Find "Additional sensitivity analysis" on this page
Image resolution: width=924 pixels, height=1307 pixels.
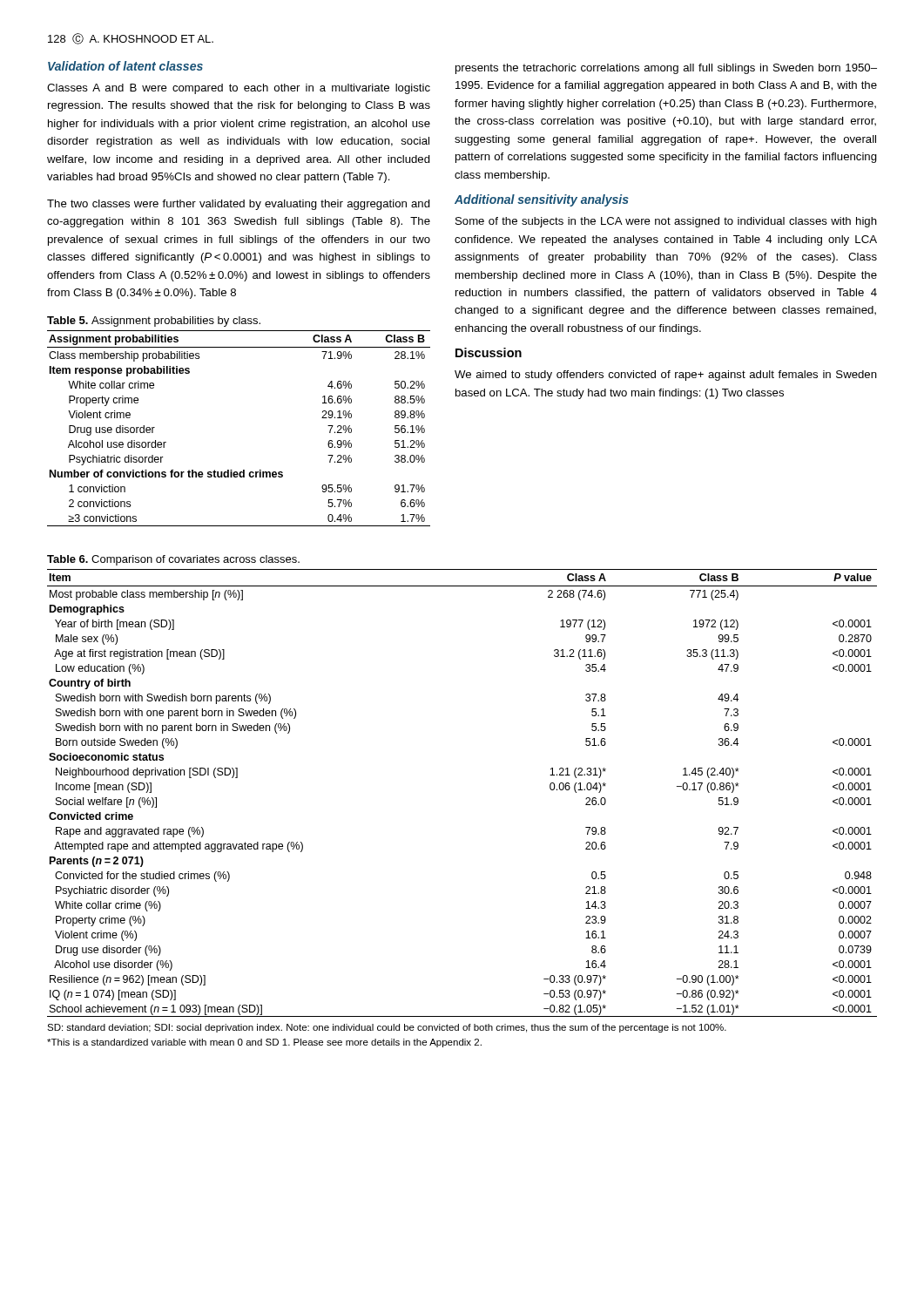(x=542, y=200)
